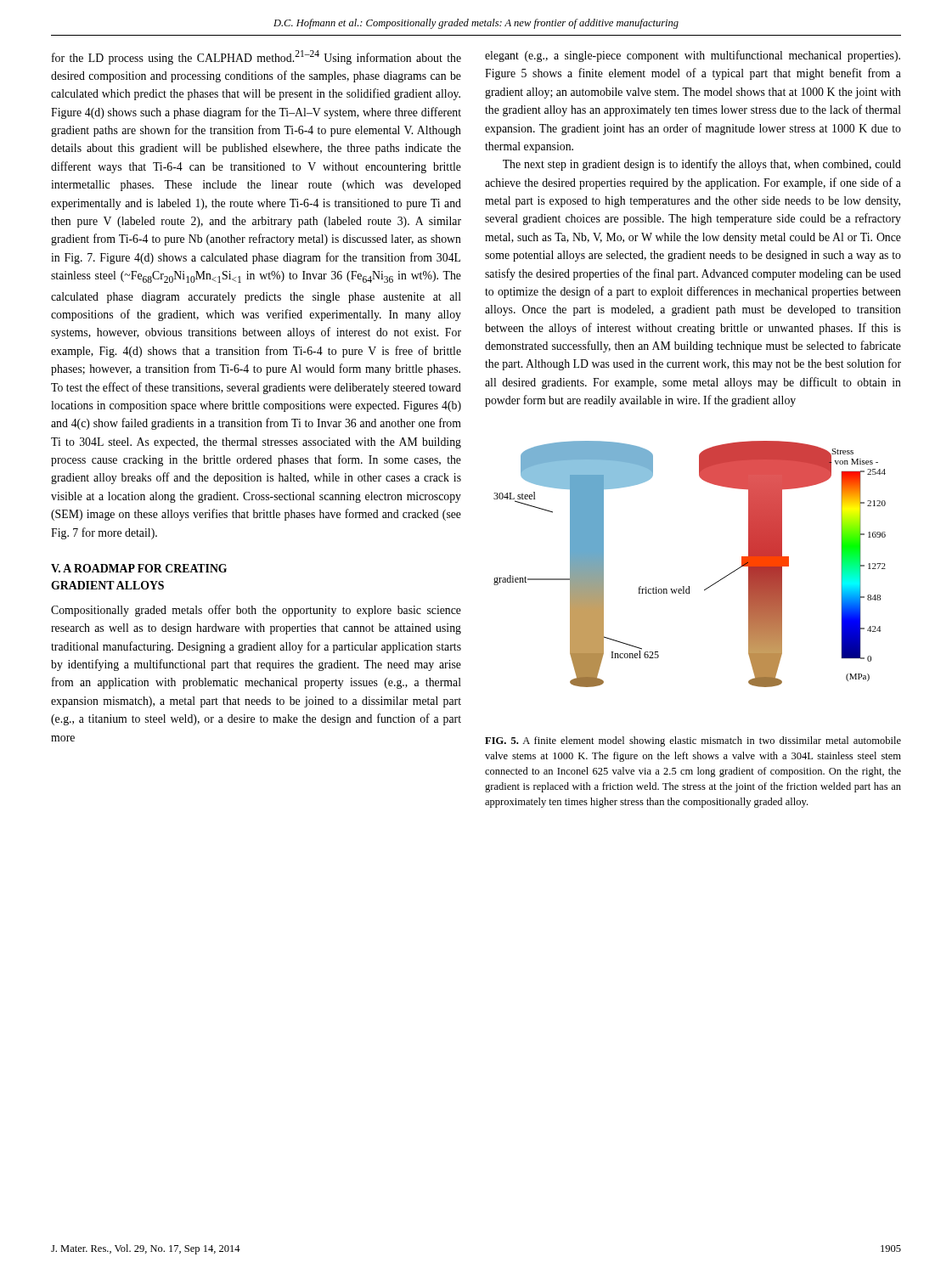Click on the section header with the text "V. A ROADMAP FOR CREATINGGRADIENT ALLOYS"
The image size is (952, 1274).
point(139,568)
